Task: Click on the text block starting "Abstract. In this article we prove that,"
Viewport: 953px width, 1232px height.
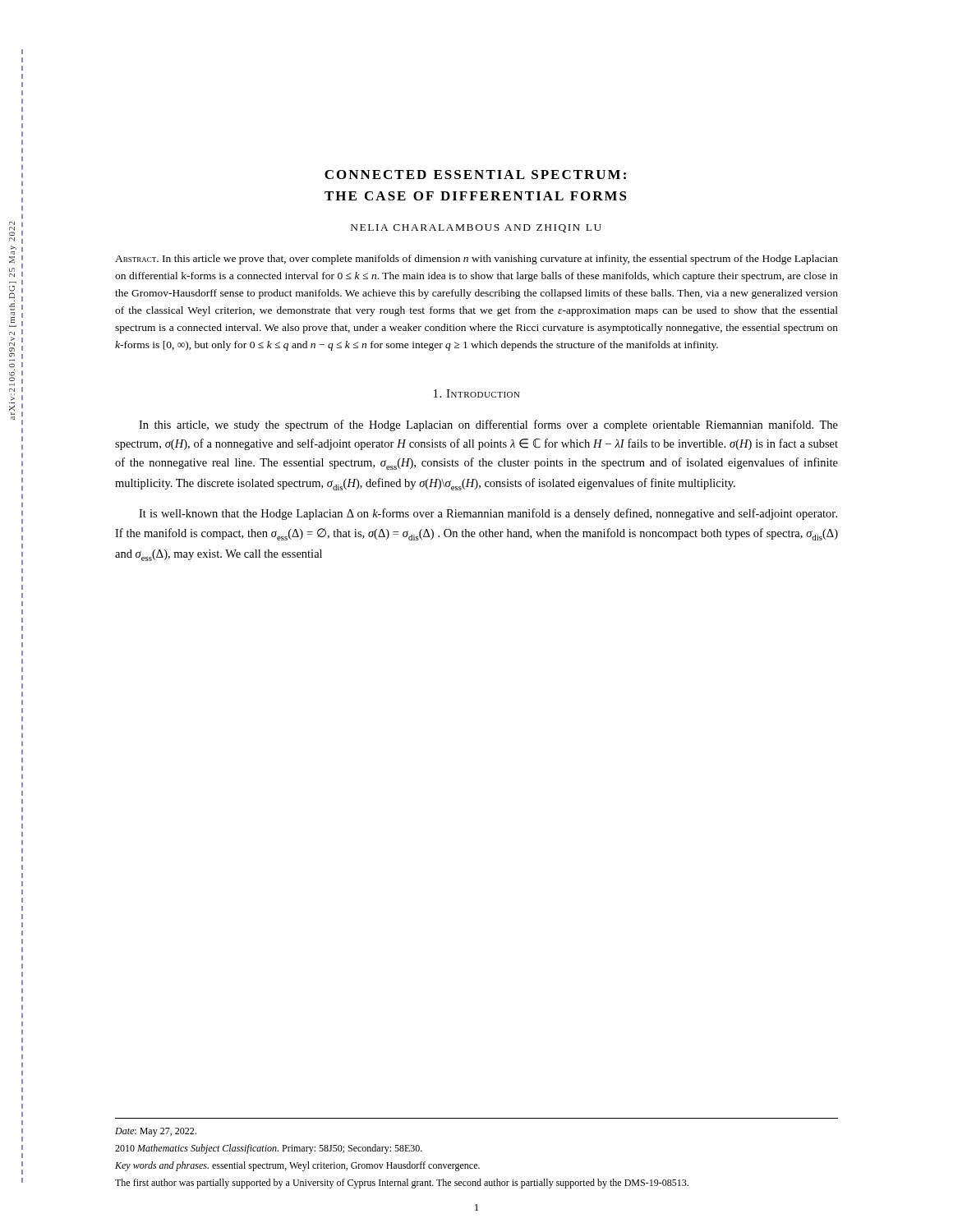Action: coord(476,301)
